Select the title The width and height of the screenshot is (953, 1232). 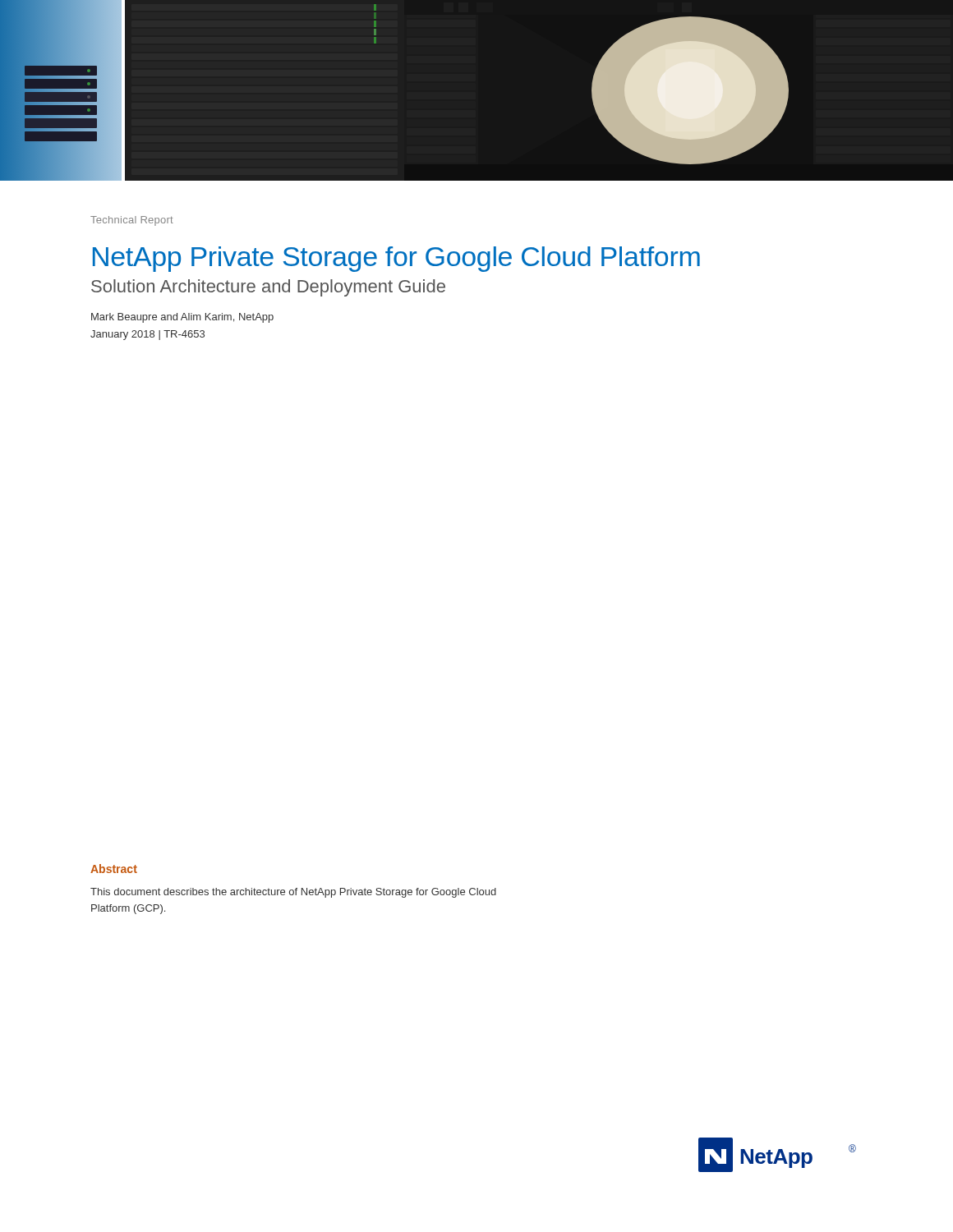(x=396, y=256)
